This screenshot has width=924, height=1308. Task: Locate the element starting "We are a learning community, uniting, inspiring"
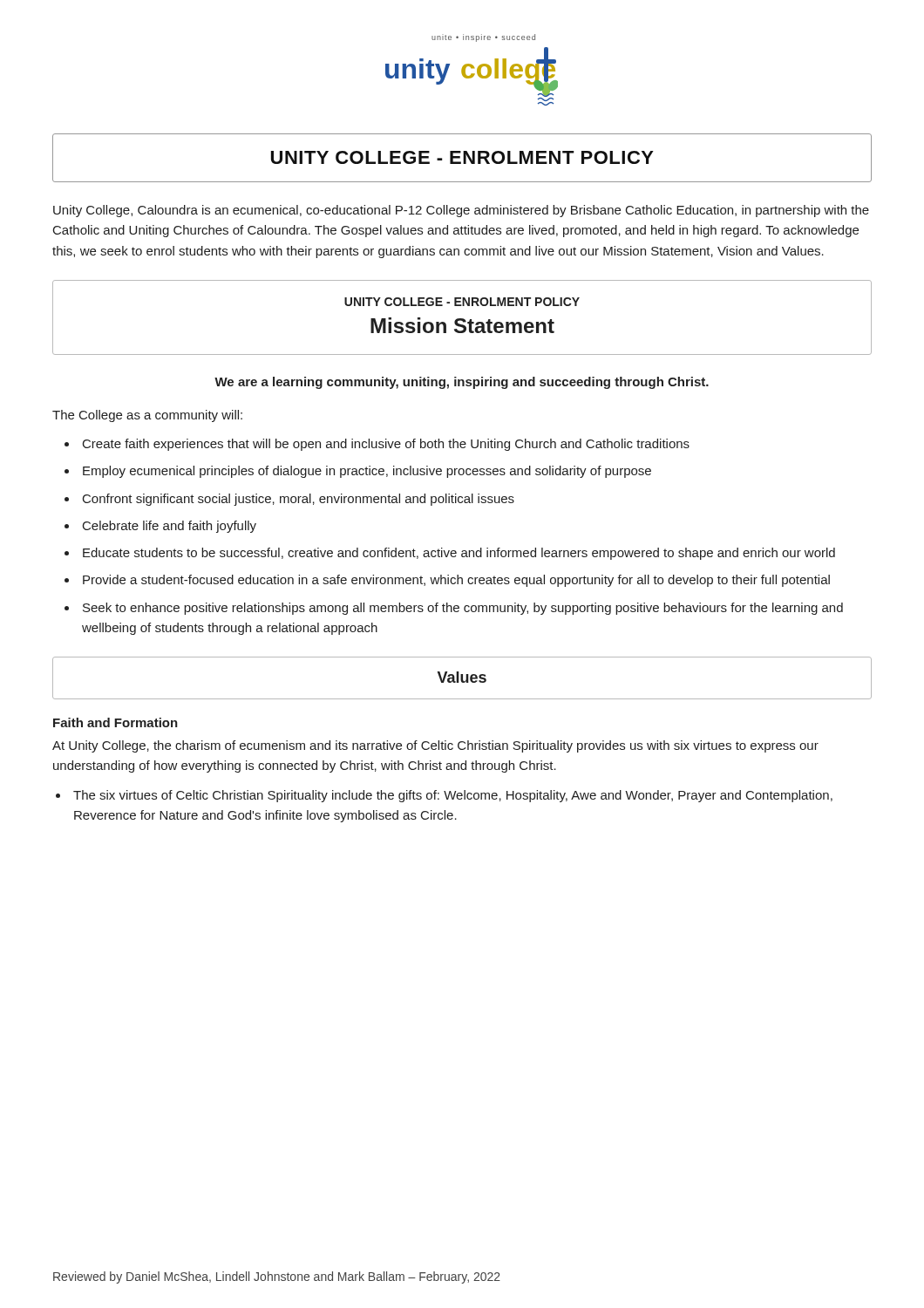[462, 381]
